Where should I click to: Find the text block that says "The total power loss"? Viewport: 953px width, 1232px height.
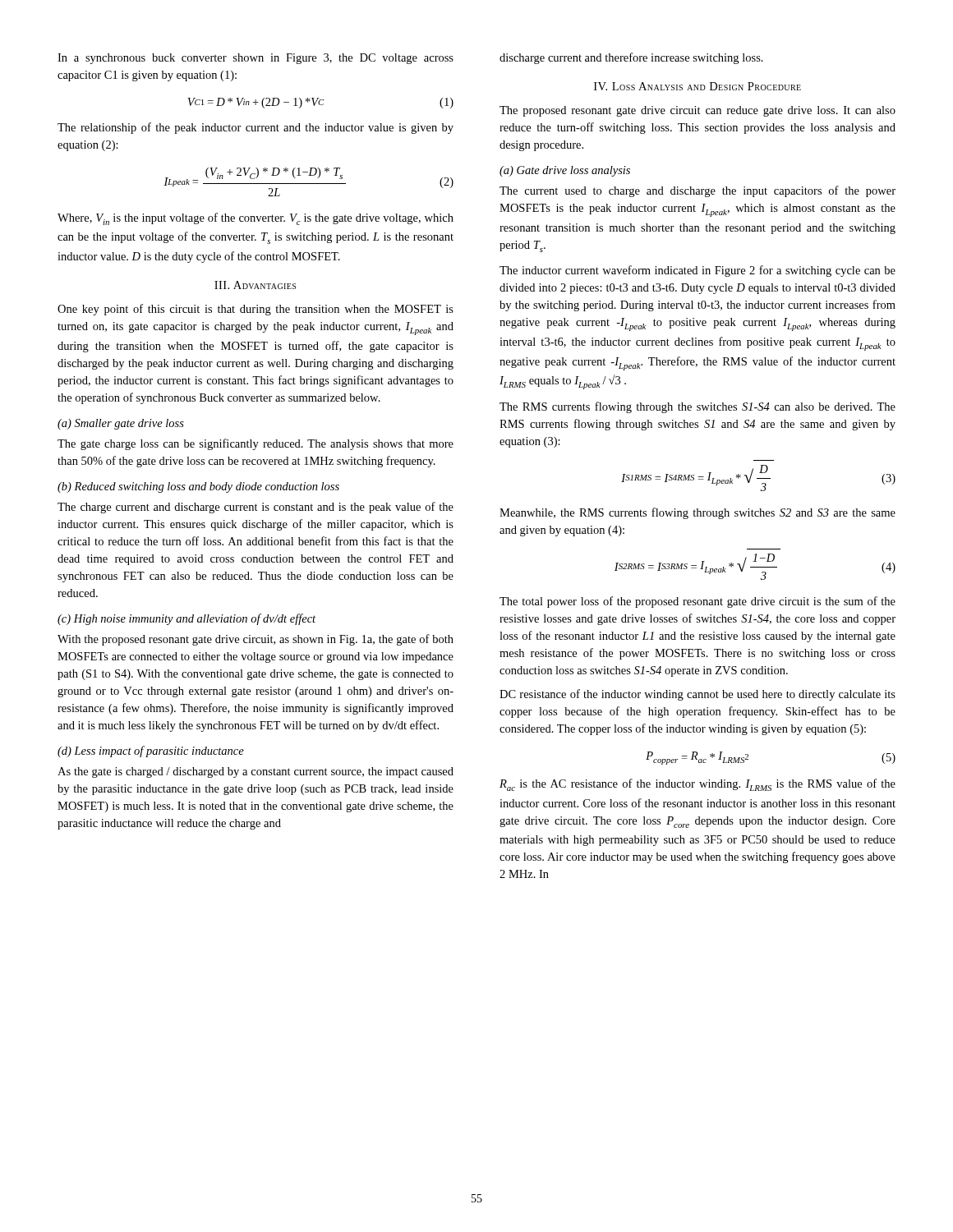point(698,636)
